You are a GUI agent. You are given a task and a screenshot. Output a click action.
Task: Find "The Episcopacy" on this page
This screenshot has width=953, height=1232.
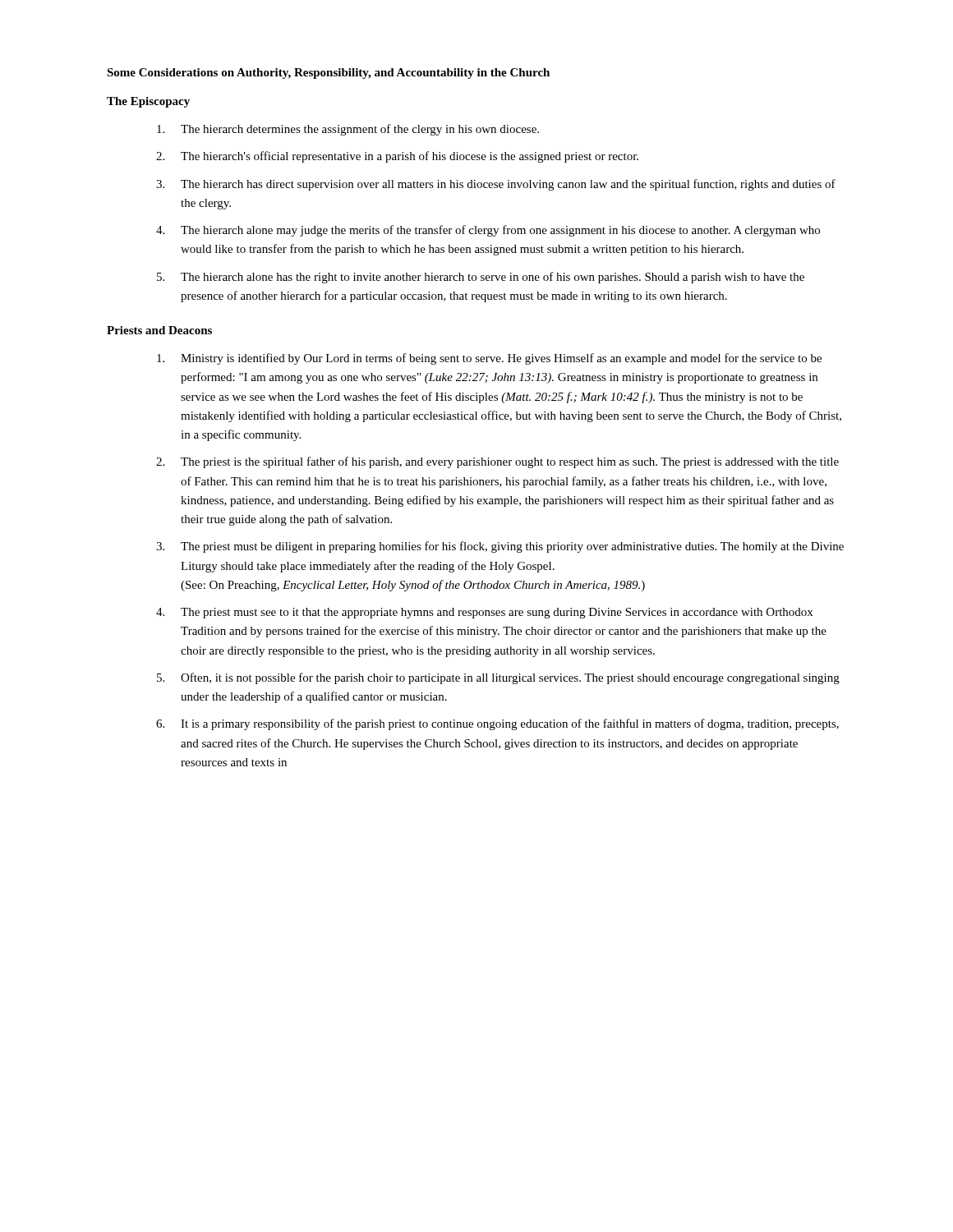(x=148, y=101)
